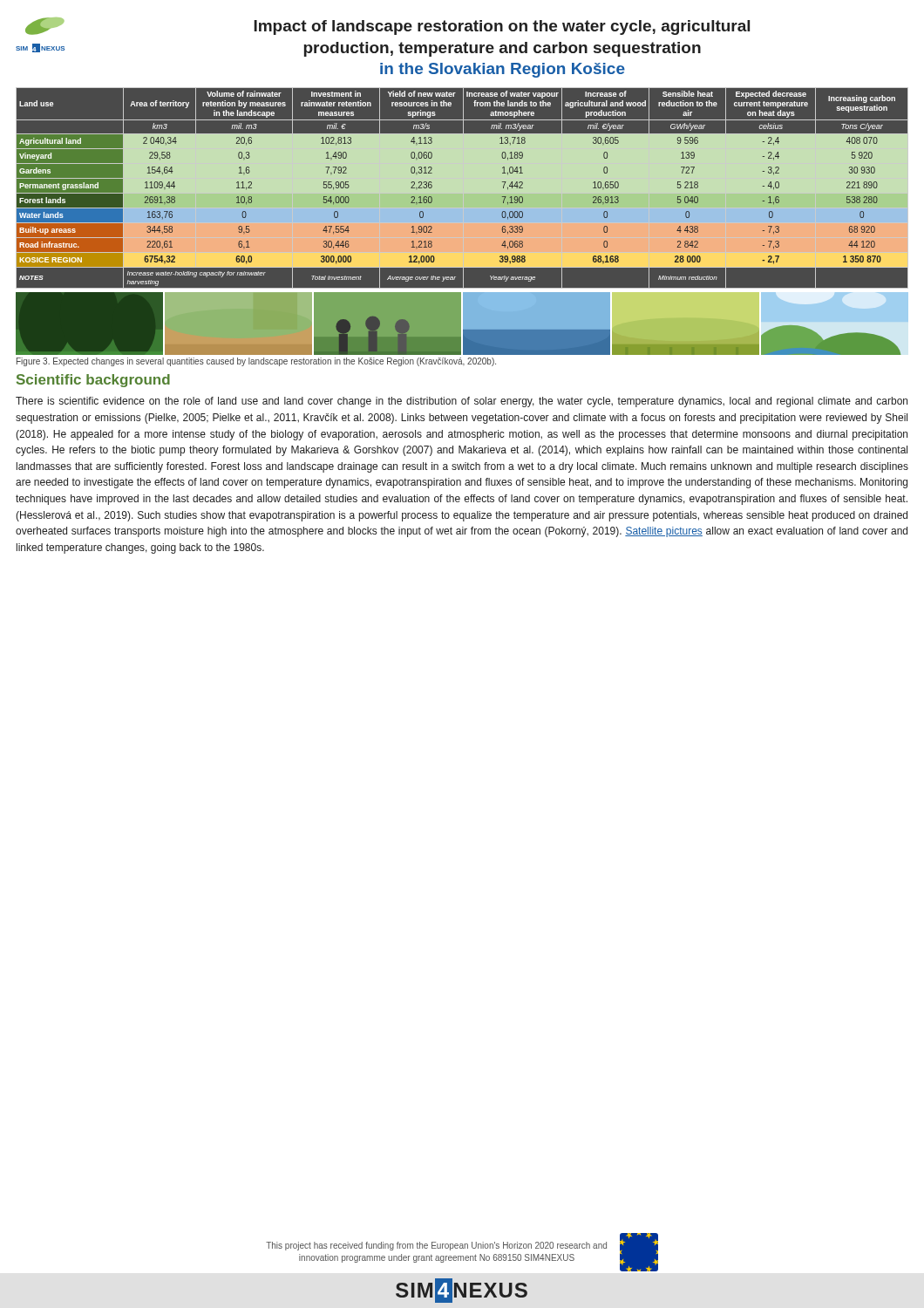Find the title on this page that starts "Impact of landscape restoration on the water cycle,"
924x1308 pixels.
502,47
